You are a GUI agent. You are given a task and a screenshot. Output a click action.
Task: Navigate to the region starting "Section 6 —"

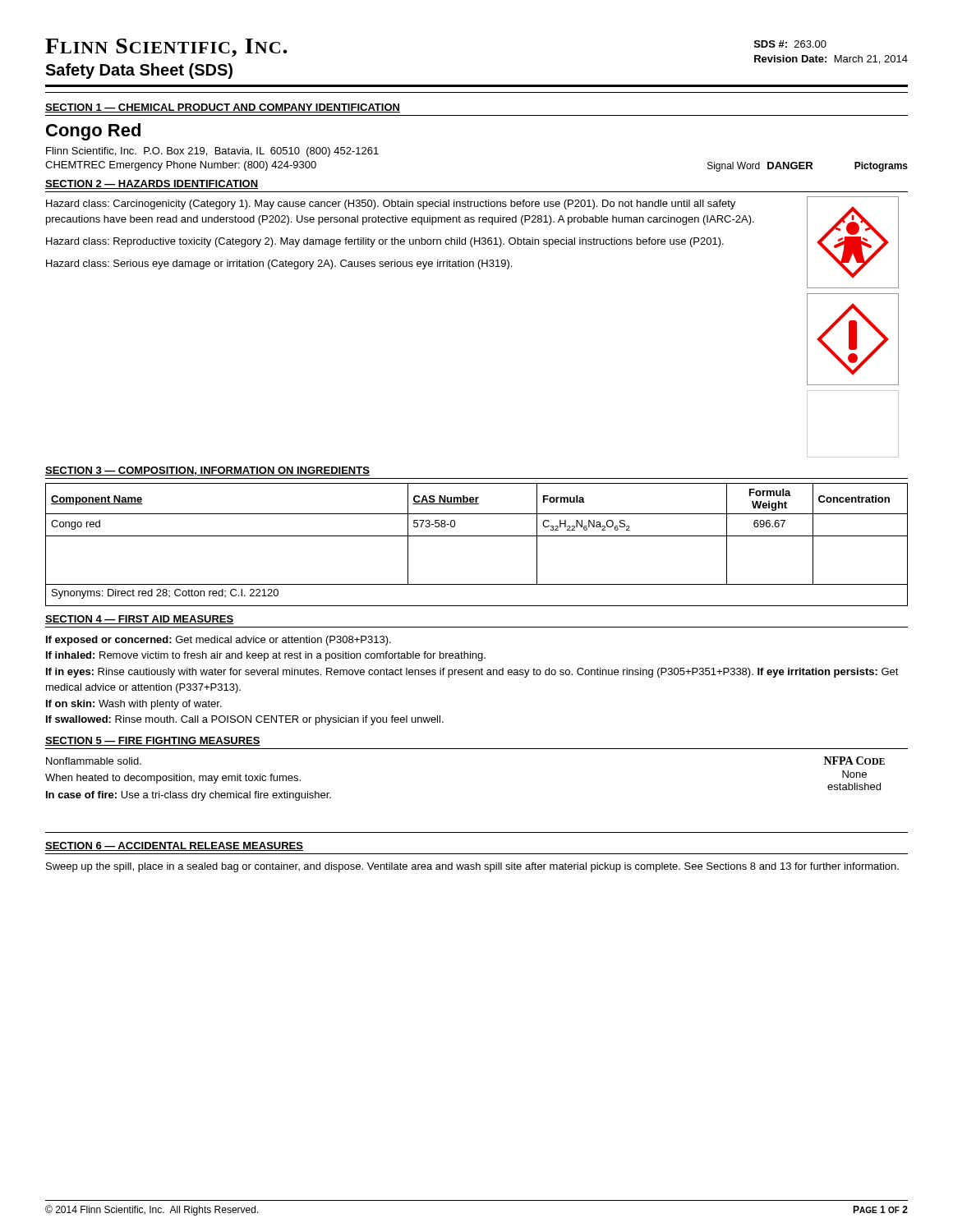pos(476,847)
